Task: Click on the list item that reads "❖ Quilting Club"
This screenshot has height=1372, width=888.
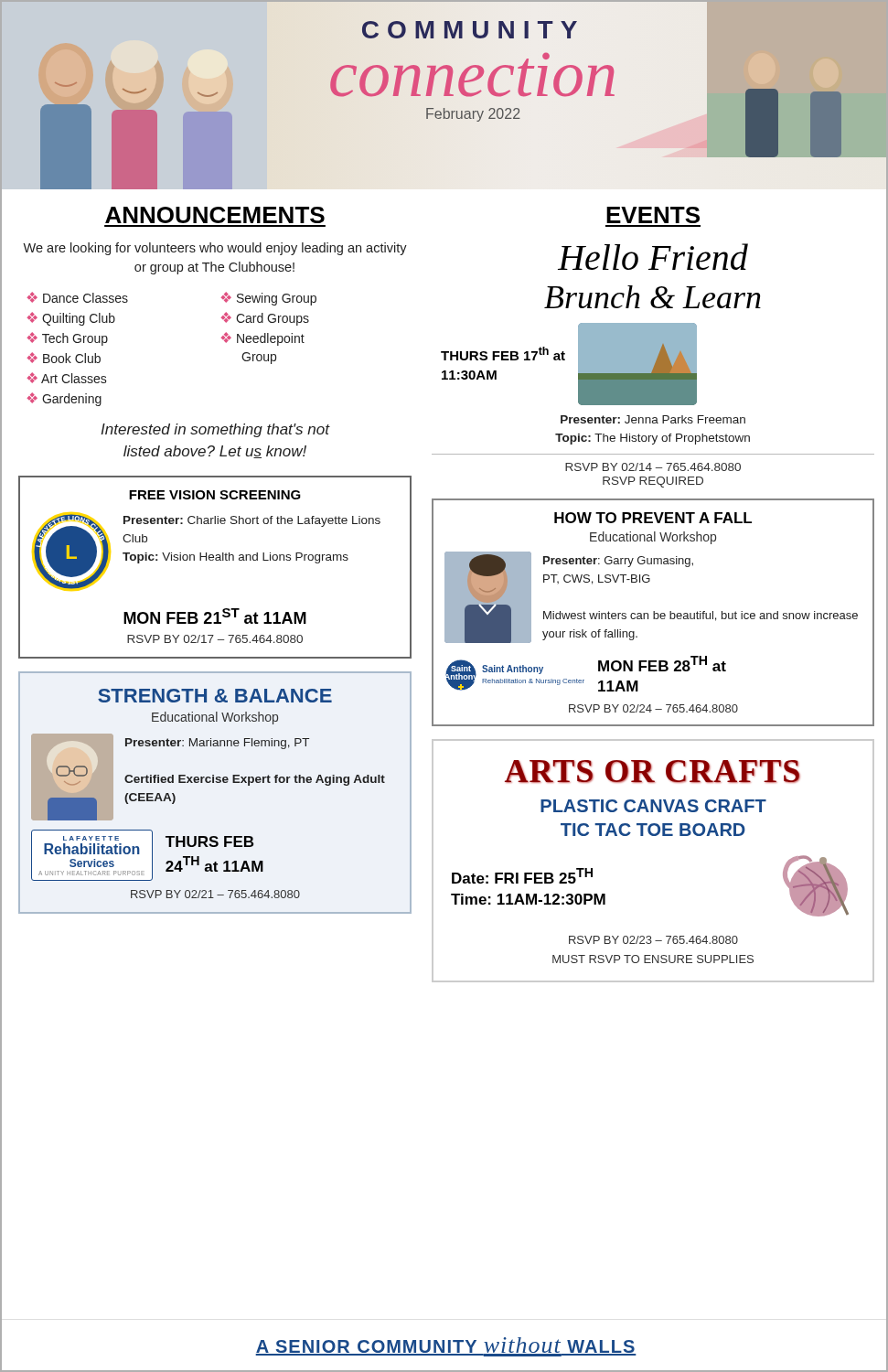Action: pos(70,318)
